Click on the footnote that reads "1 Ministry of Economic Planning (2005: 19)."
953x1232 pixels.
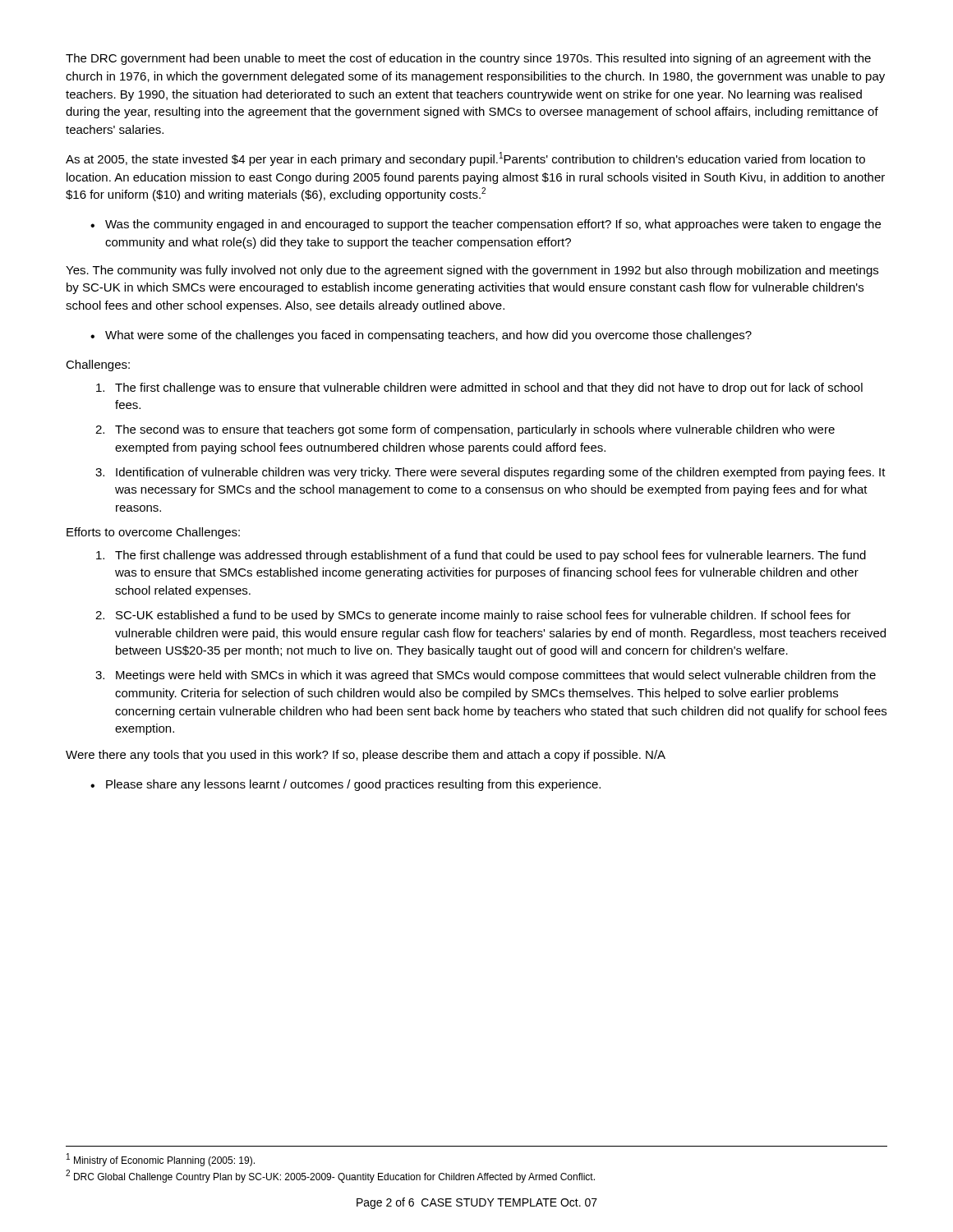161,1160
